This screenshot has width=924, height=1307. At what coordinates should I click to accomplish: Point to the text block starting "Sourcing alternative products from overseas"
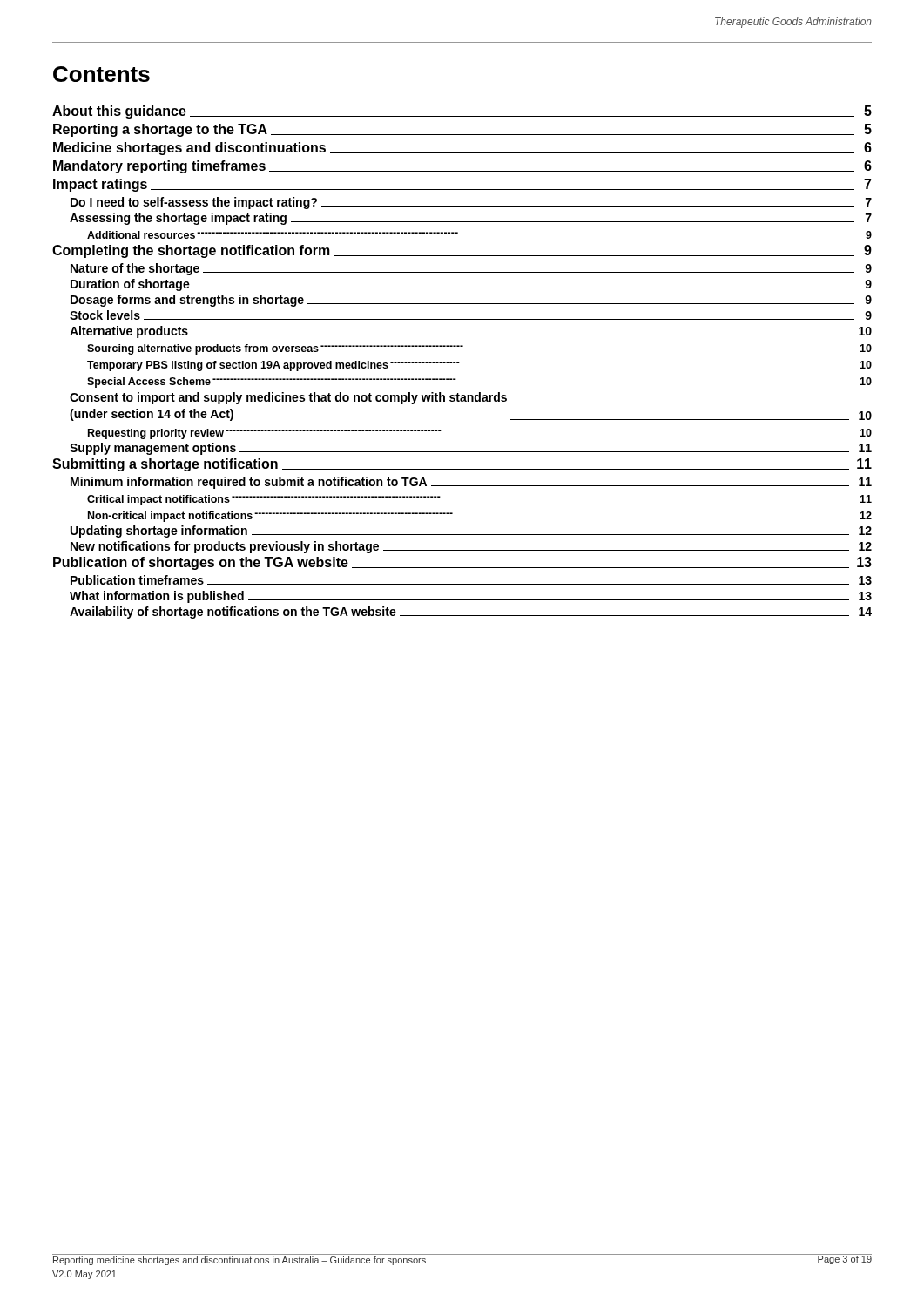[197, 349]
